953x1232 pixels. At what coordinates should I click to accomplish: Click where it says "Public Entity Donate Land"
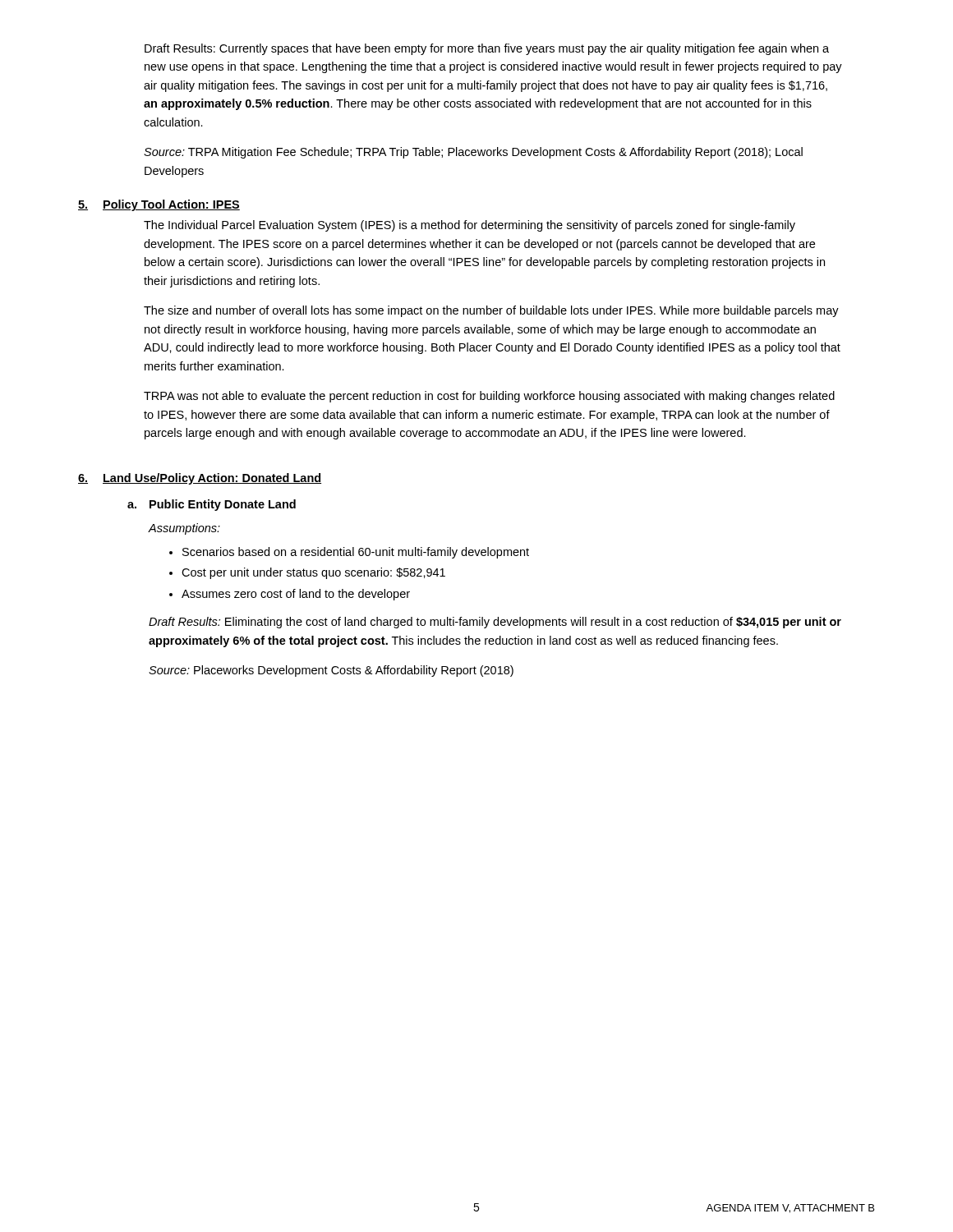tap(222, 505)
